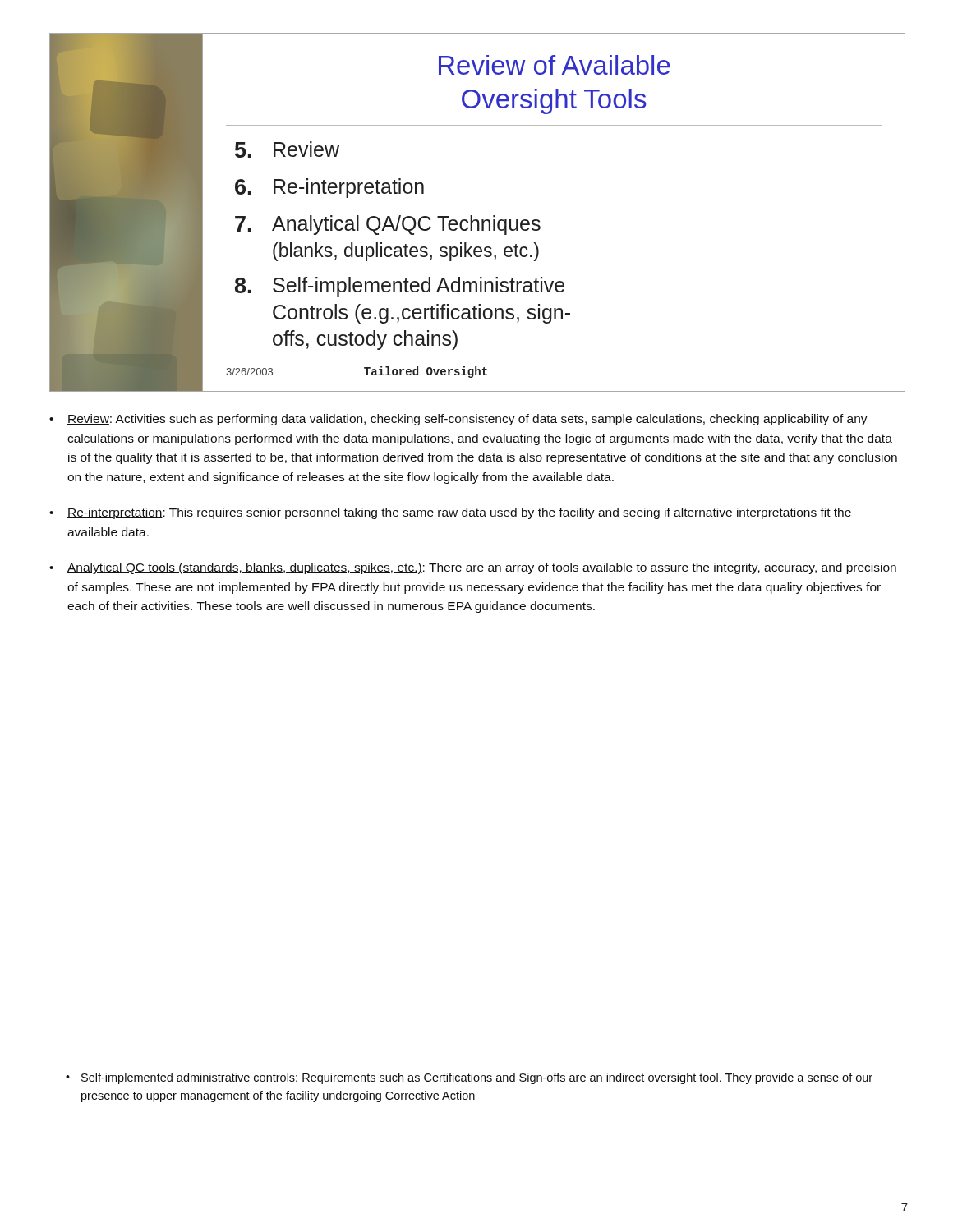Find a footnote
The image size is (953, 1232).
coord(485,1087)
